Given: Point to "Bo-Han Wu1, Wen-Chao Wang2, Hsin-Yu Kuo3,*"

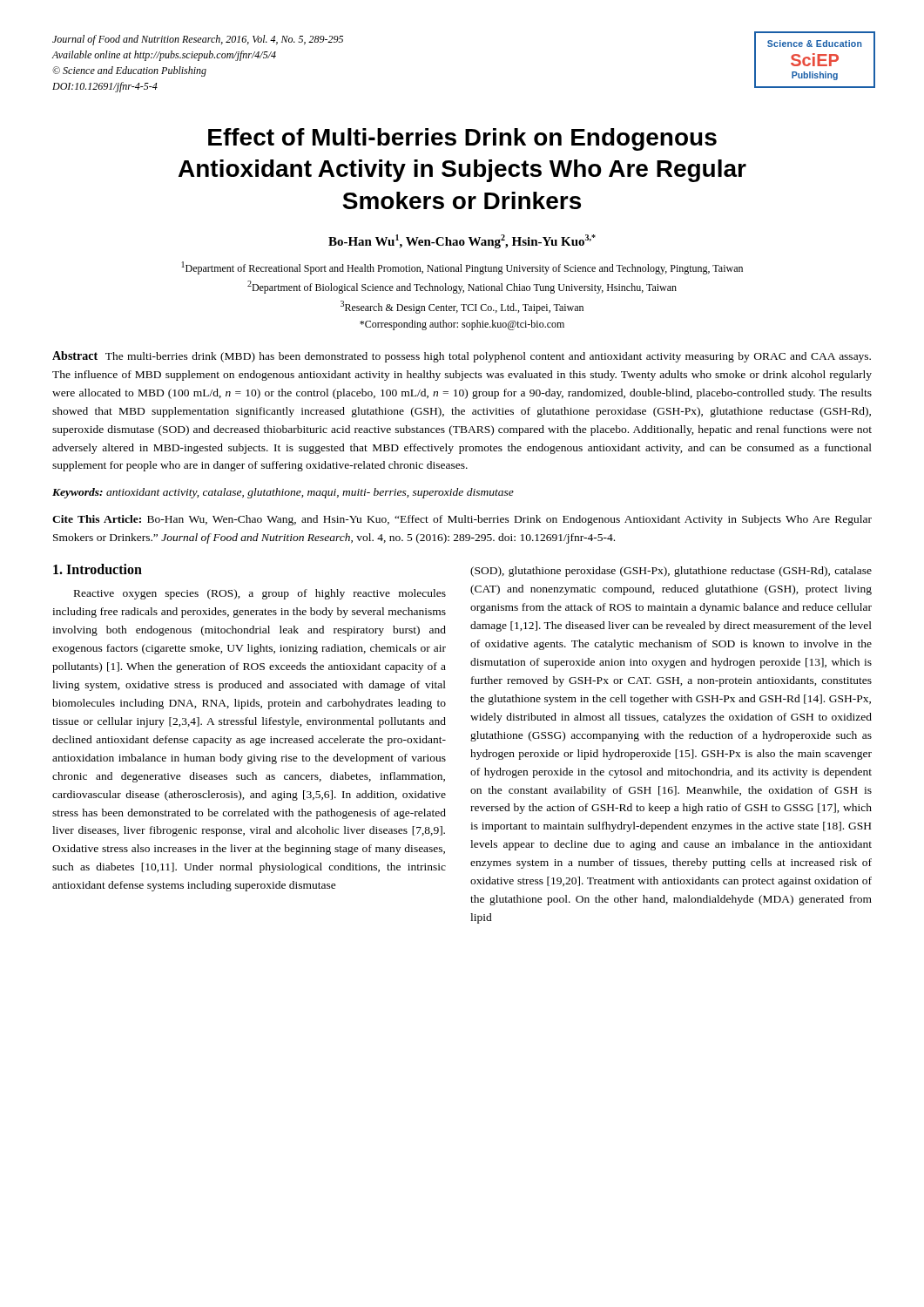Looking at the screenshot, I should [x=462, y=241].
